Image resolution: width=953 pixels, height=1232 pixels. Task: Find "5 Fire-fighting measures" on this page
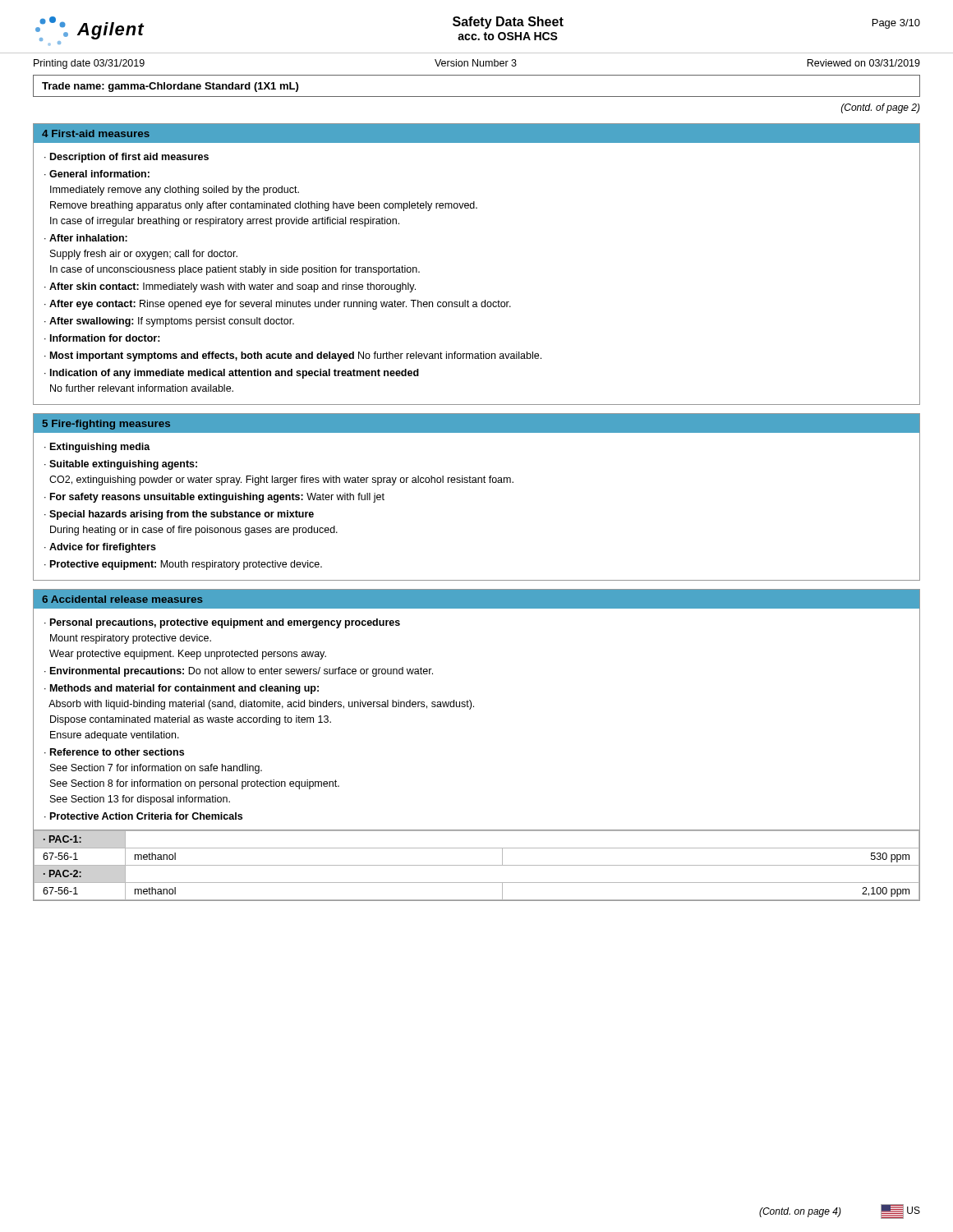106,423
